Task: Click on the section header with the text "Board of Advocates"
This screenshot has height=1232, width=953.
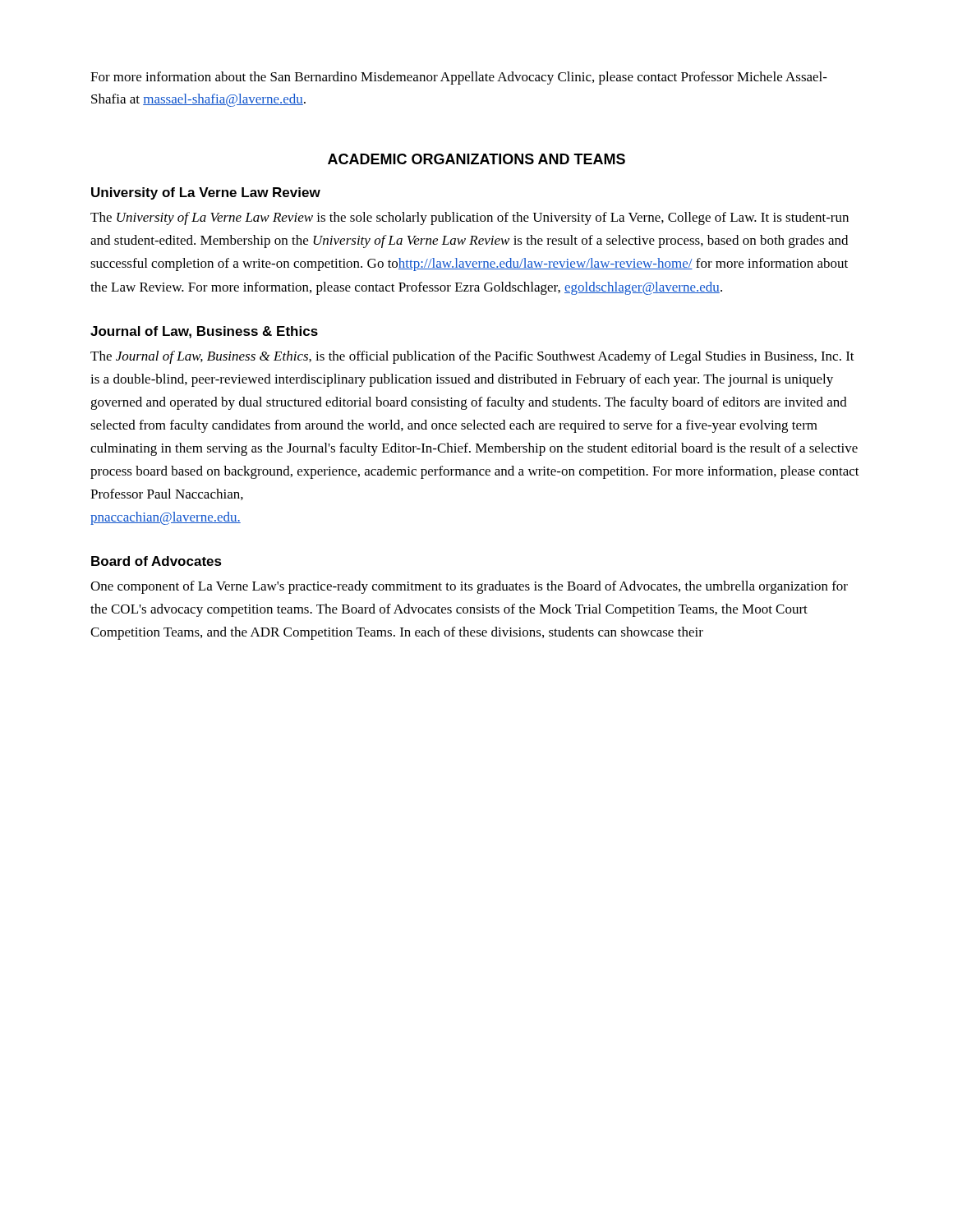Action: 156,561
